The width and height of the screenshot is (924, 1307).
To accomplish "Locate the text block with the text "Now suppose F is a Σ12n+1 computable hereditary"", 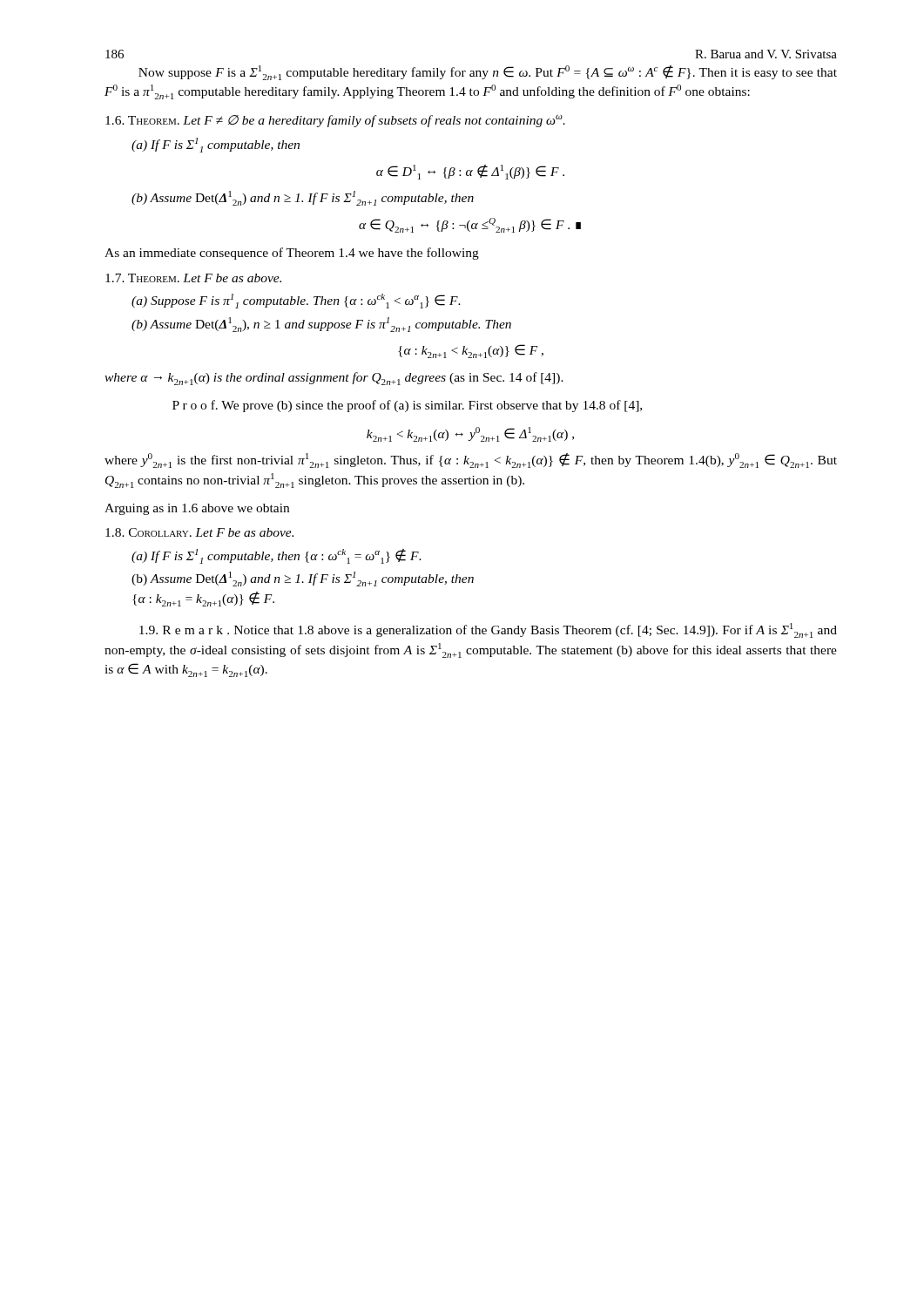I will coord(471,82).
